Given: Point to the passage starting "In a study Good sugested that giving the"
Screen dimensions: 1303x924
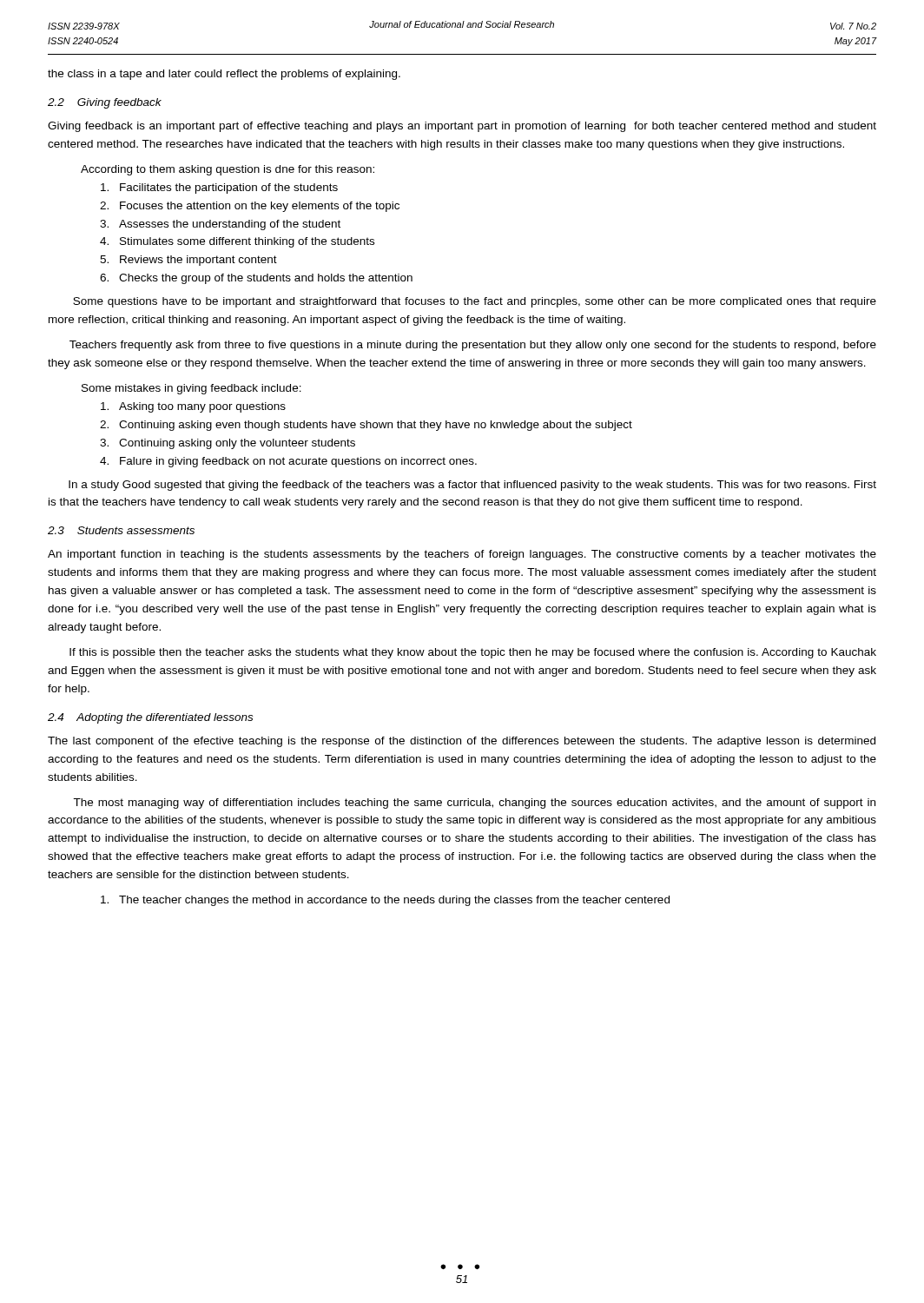Looking at the screenshot, I should click(x=462, y=493).
